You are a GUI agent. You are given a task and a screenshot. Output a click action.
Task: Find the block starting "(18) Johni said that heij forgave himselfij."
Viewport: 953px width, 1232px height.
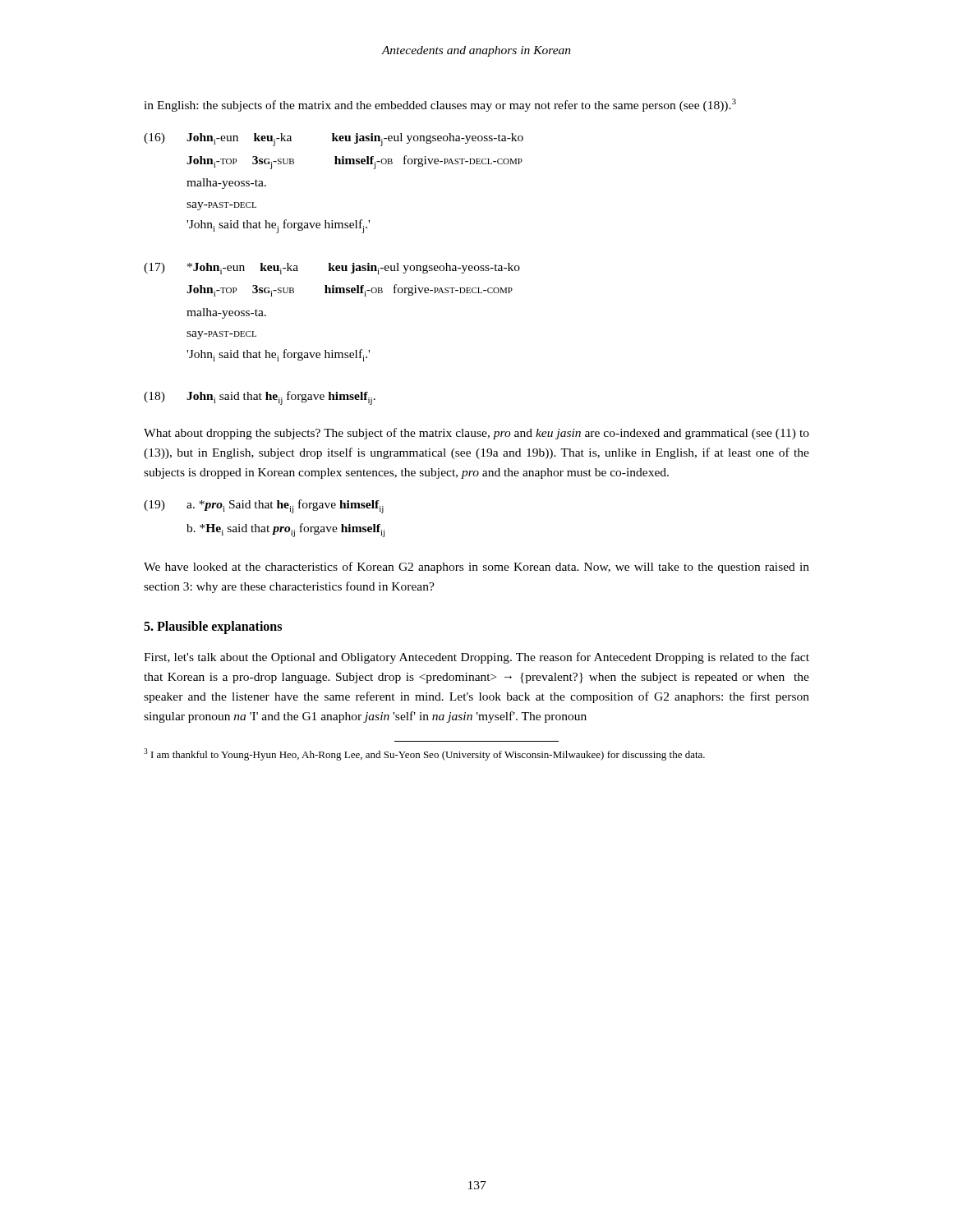coord(260,398)
